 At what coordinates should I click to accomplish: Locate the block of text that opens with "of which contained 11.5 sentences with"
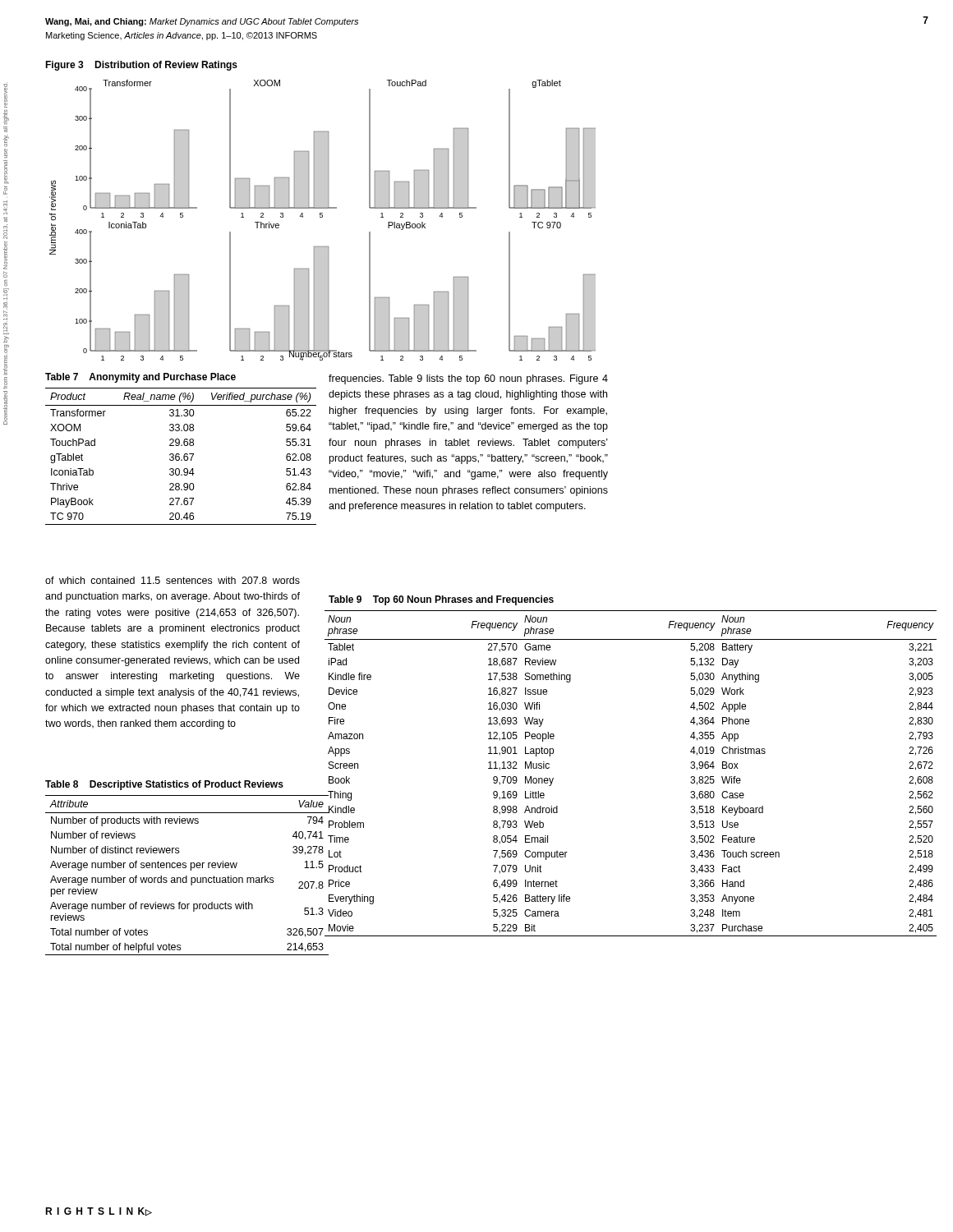pos(173,652)
